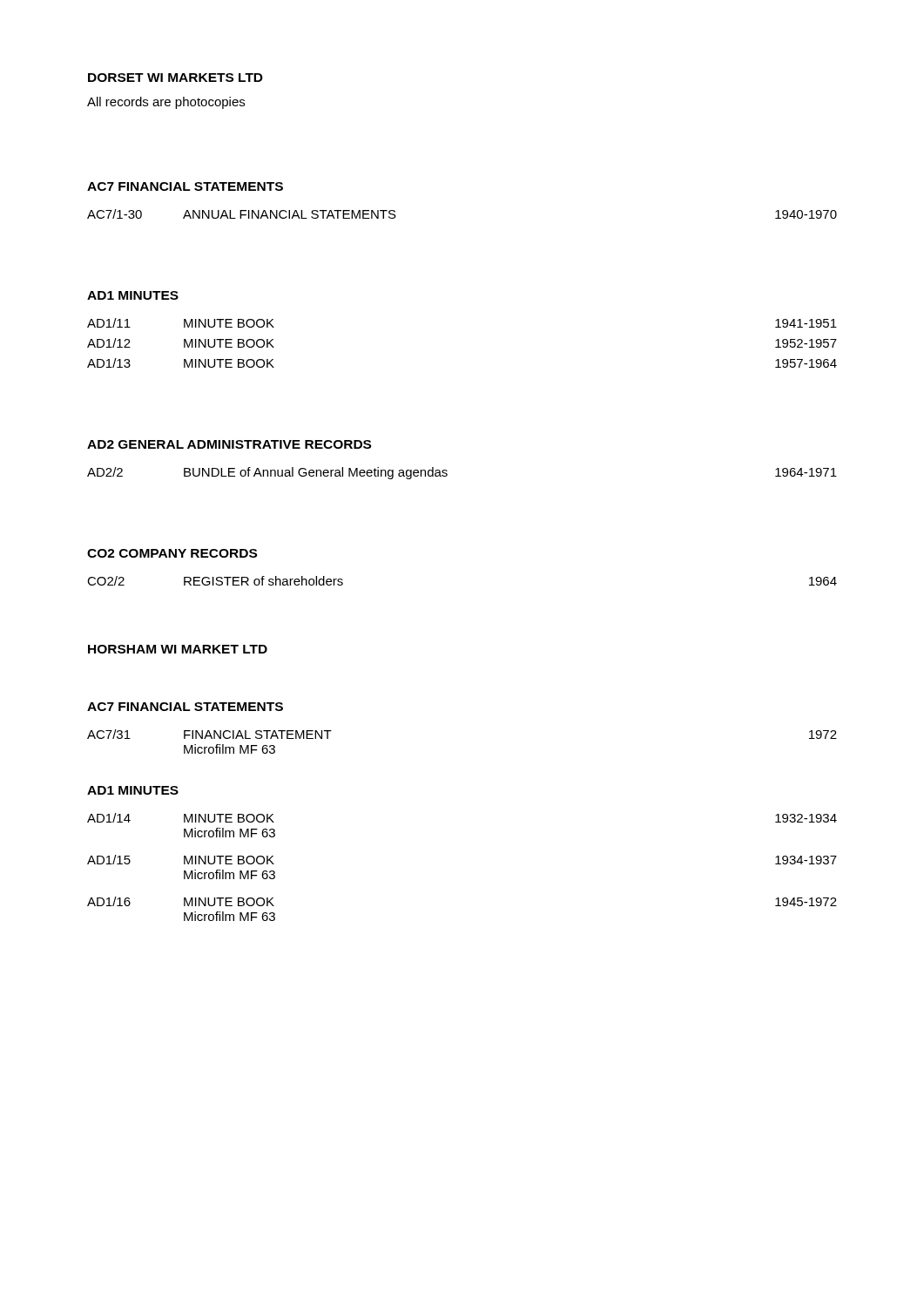Point to "AC7/1-30 ANNUAL FINANCIAL STATEMENTS 1940-1970"
This screenshot has width=924, height=1307.
coord(114,214)
